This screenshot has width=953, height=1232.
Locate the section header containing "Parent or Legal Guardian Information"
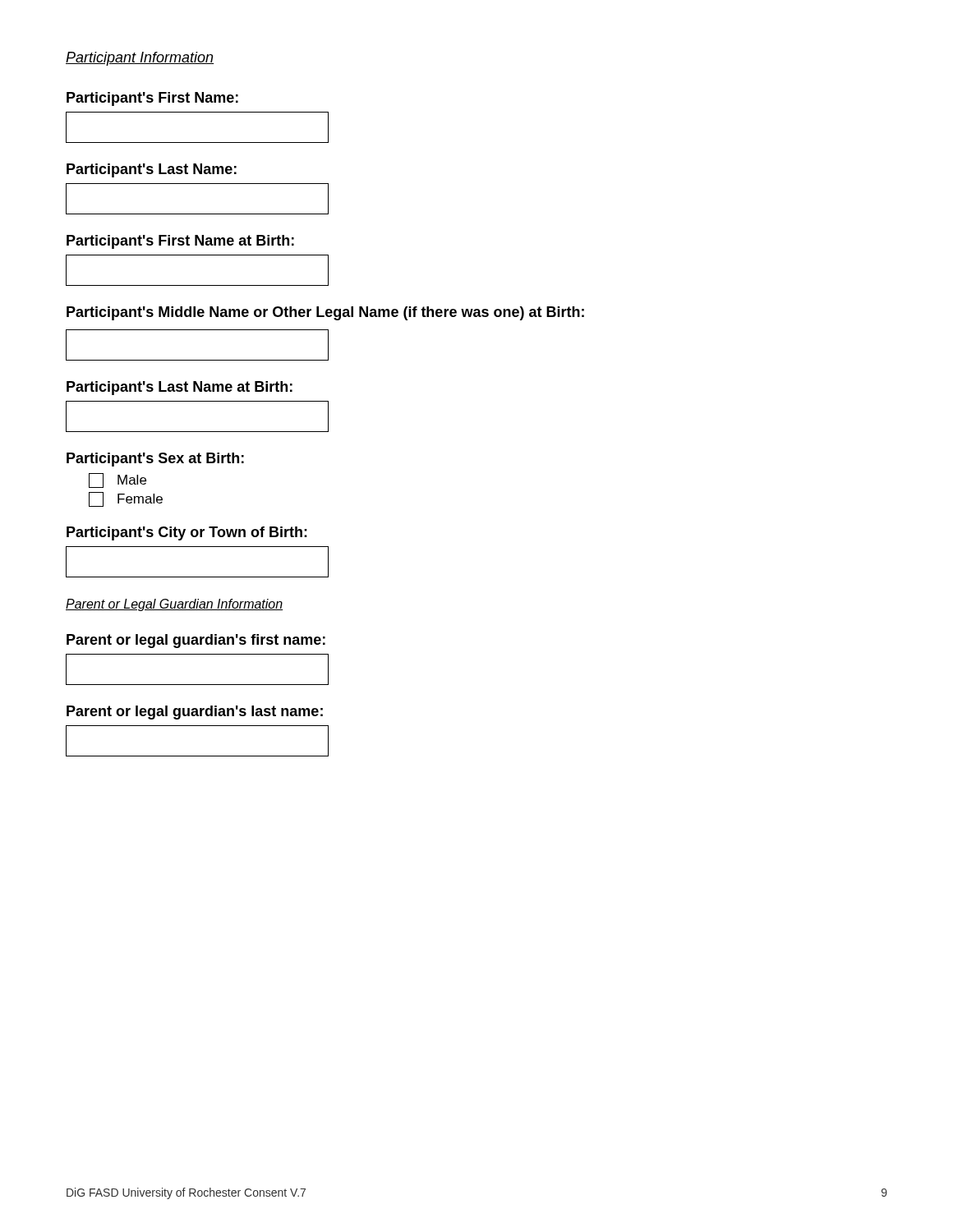pyautogui.click(x=174, y=604)
